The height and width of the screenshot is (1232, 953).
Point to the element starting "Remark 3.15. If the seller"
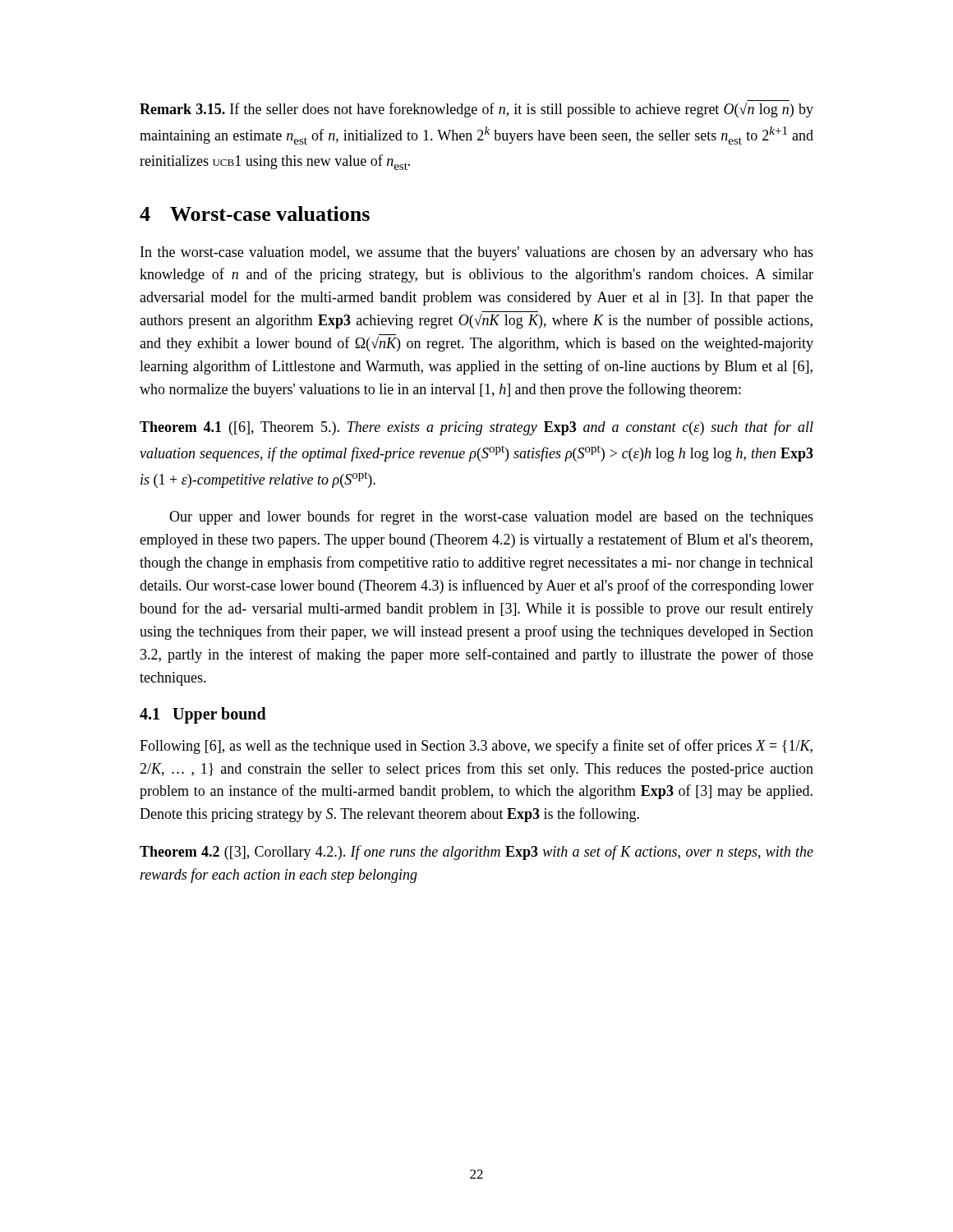476,137
